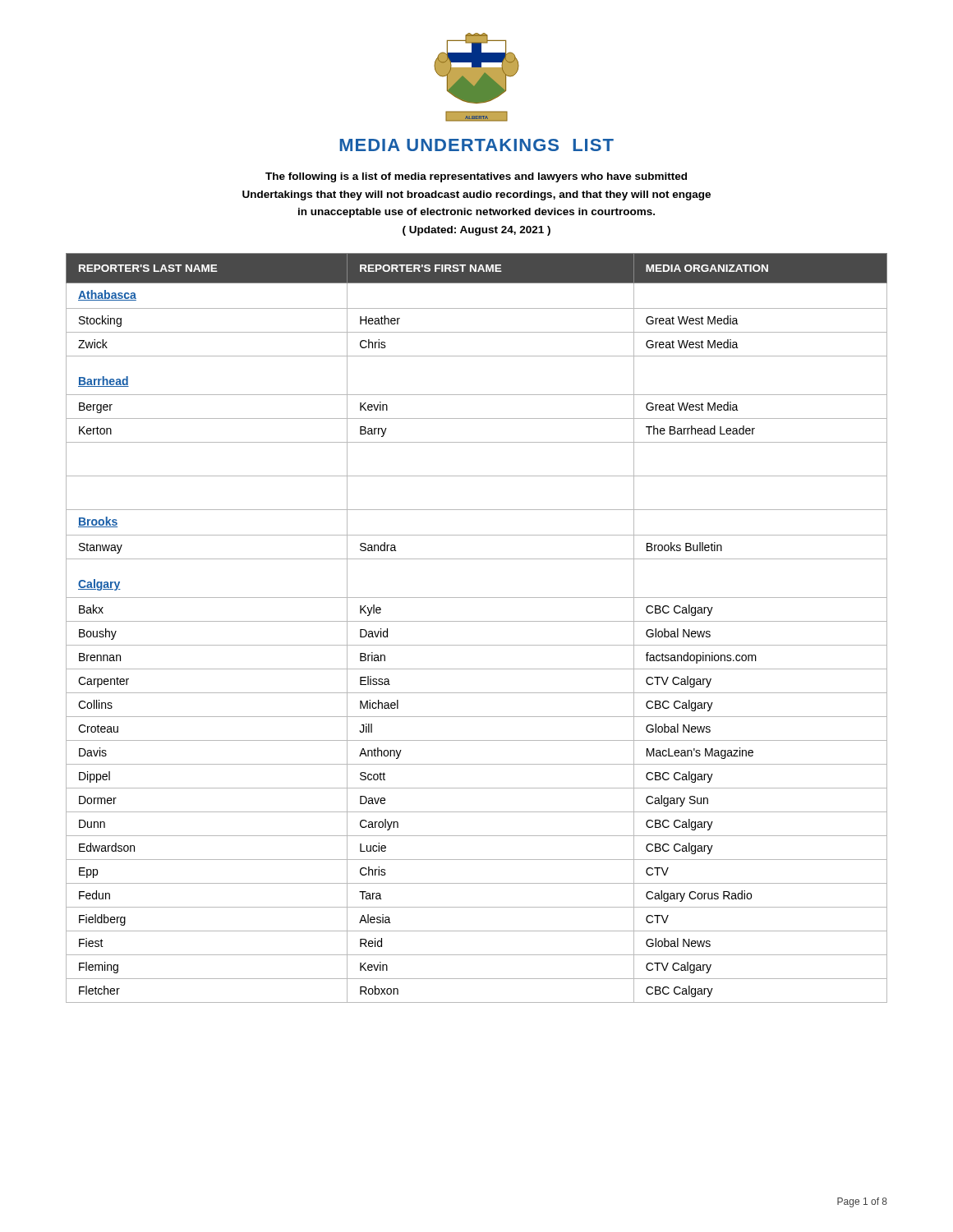The height and width of the screenshot is (1232, 953).
Task: Locate the region starting "The following is a list of"
Action: (x=476, y=203)
